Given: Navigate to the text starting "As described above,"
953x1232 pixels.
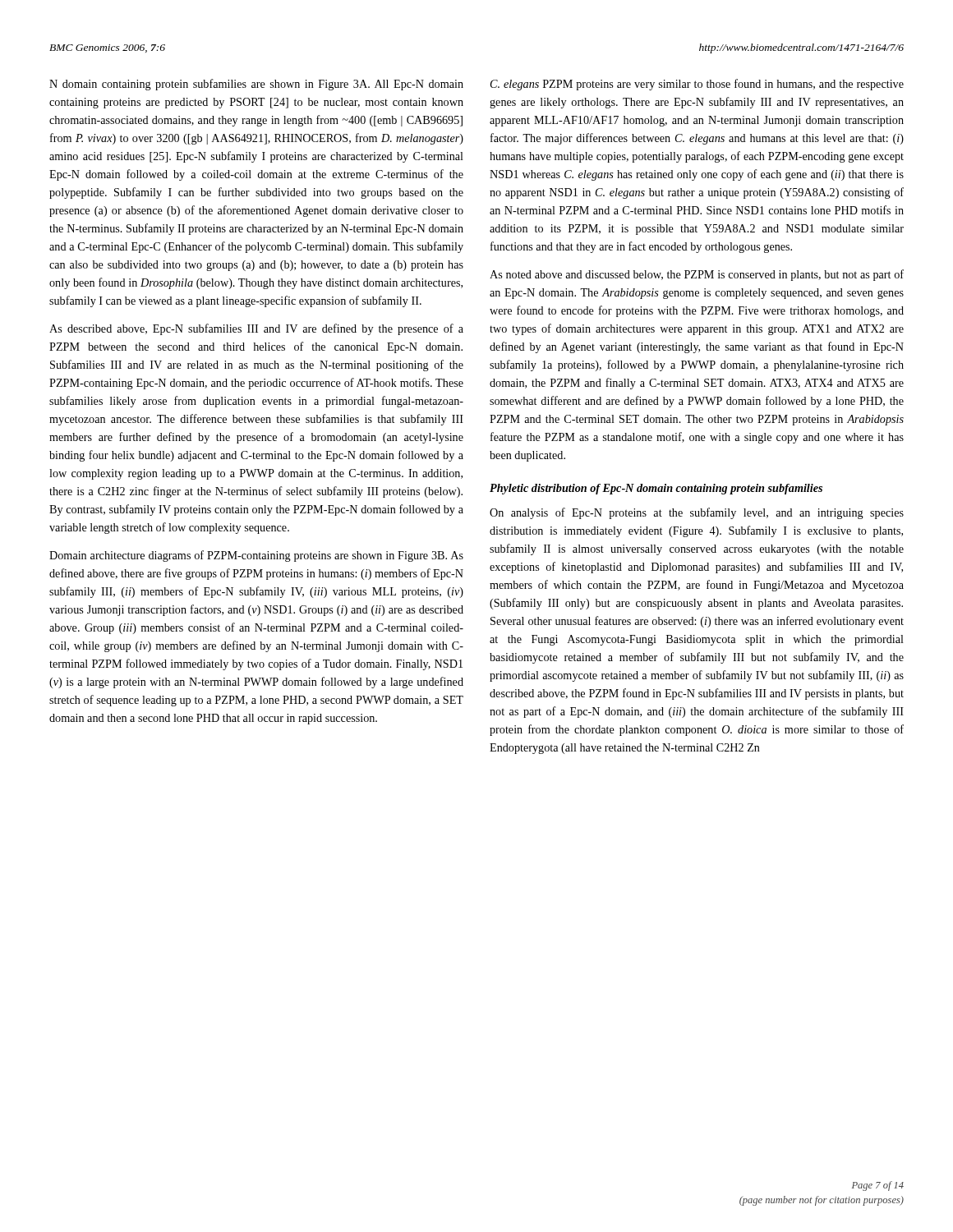Looking at the screenshot, I should (x=256, y=428).
